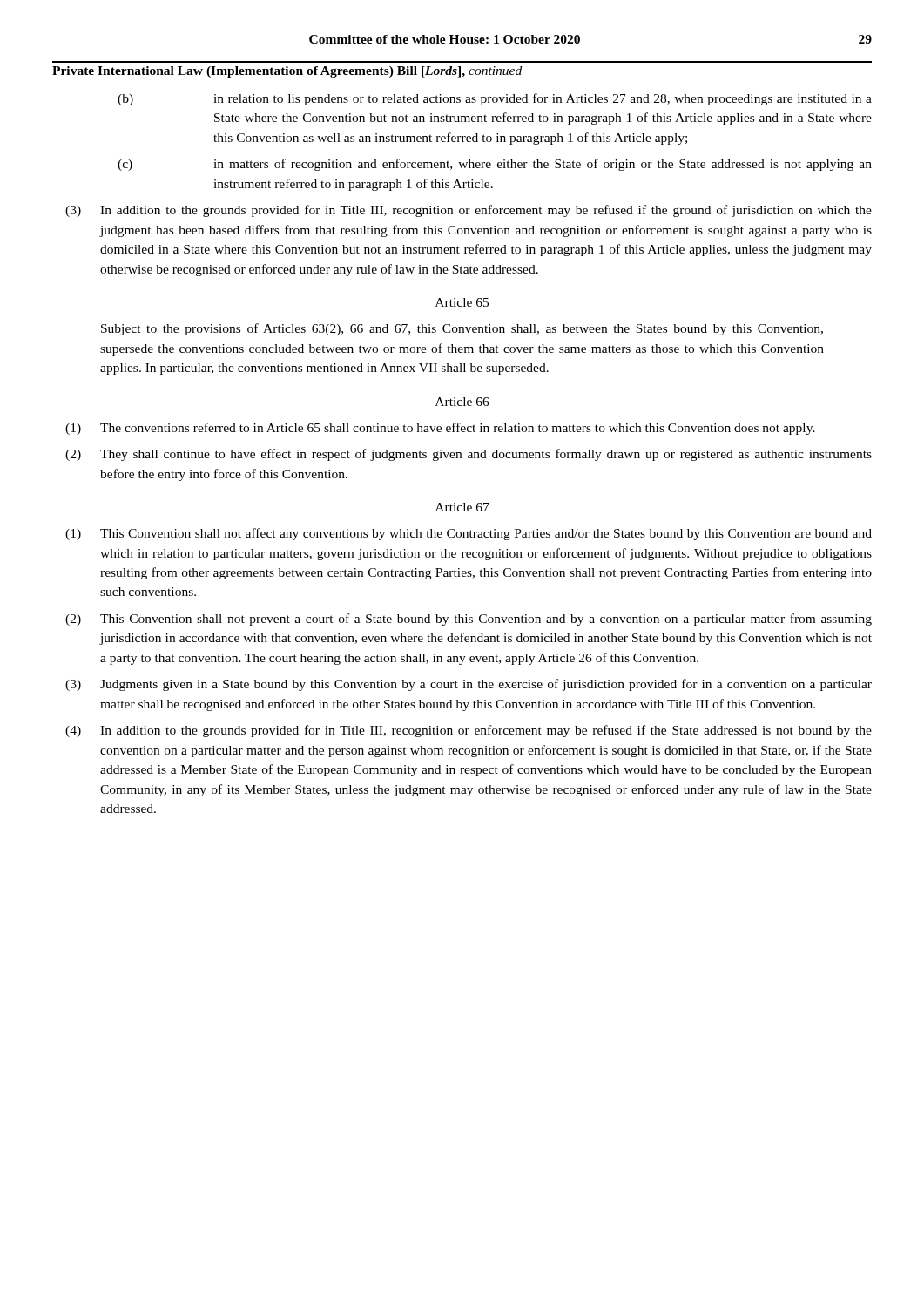Where is the passage that starts "(3) In addition to the grounds"?
Viewport: 924px width, 1307px height.
(462, 240)
